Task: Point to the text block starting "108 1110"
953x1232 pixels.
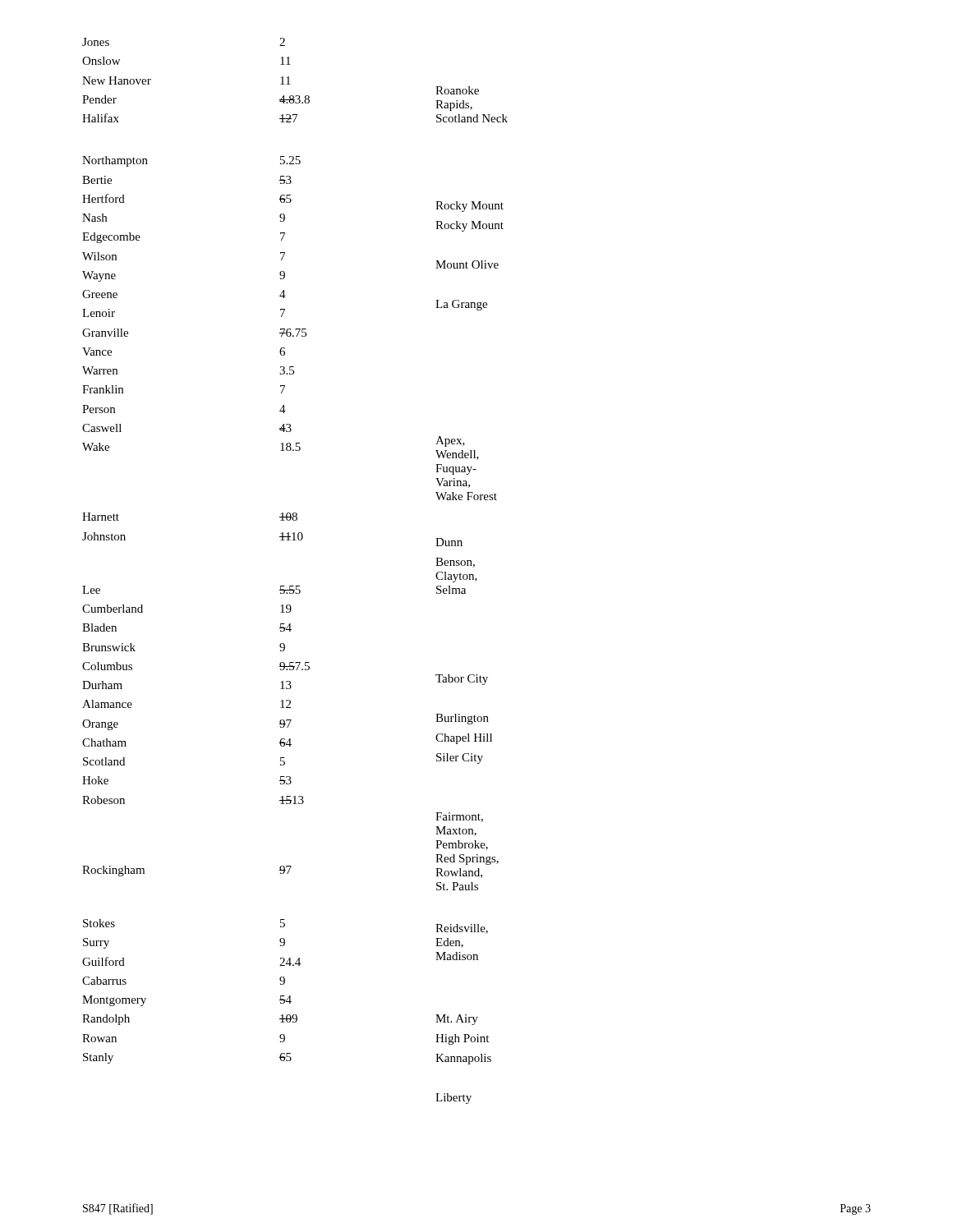Action: point(288,517)
